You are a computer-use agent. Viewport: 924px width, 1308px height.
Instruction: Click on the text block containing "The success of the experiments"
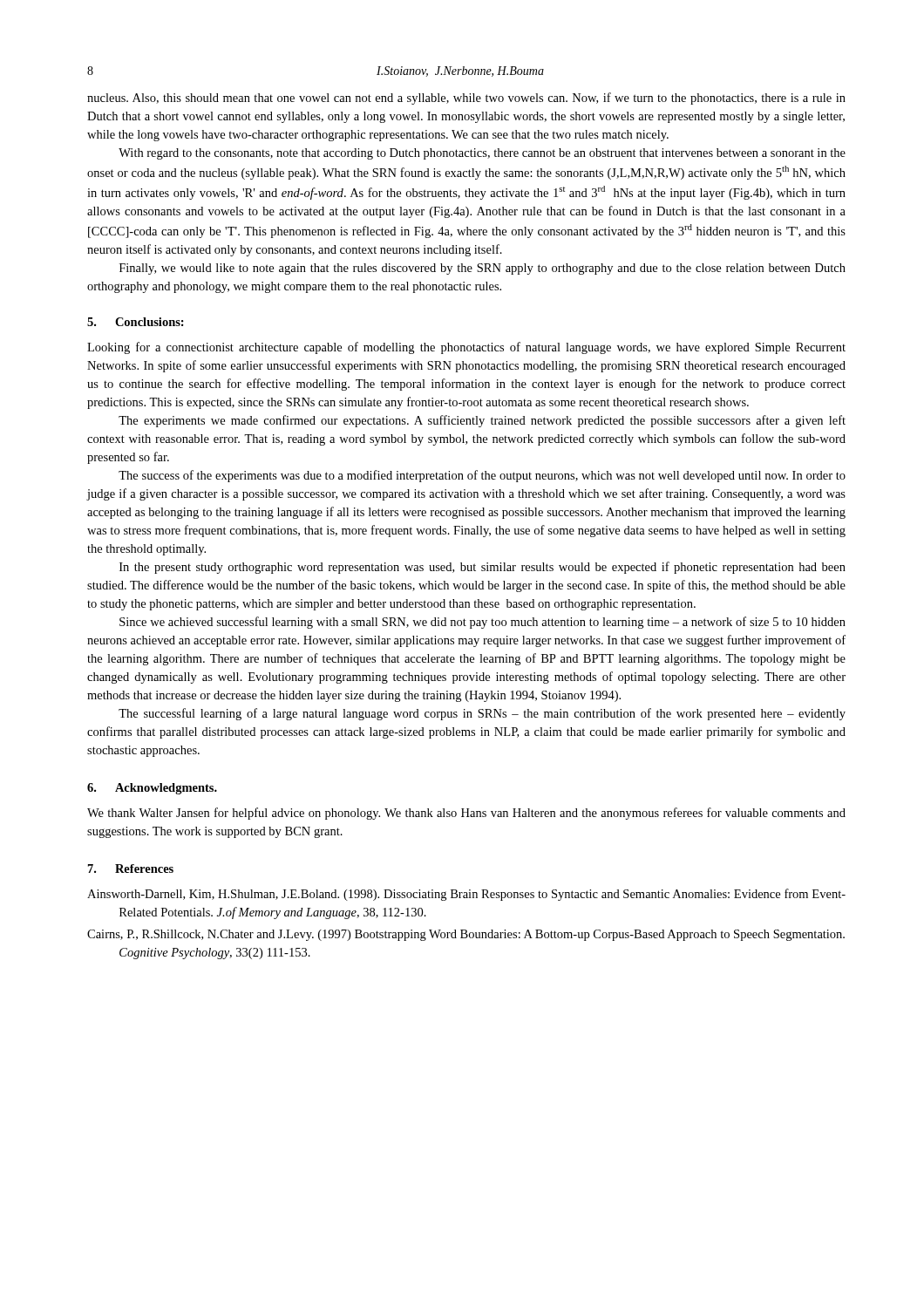click(x=466, y=512)
